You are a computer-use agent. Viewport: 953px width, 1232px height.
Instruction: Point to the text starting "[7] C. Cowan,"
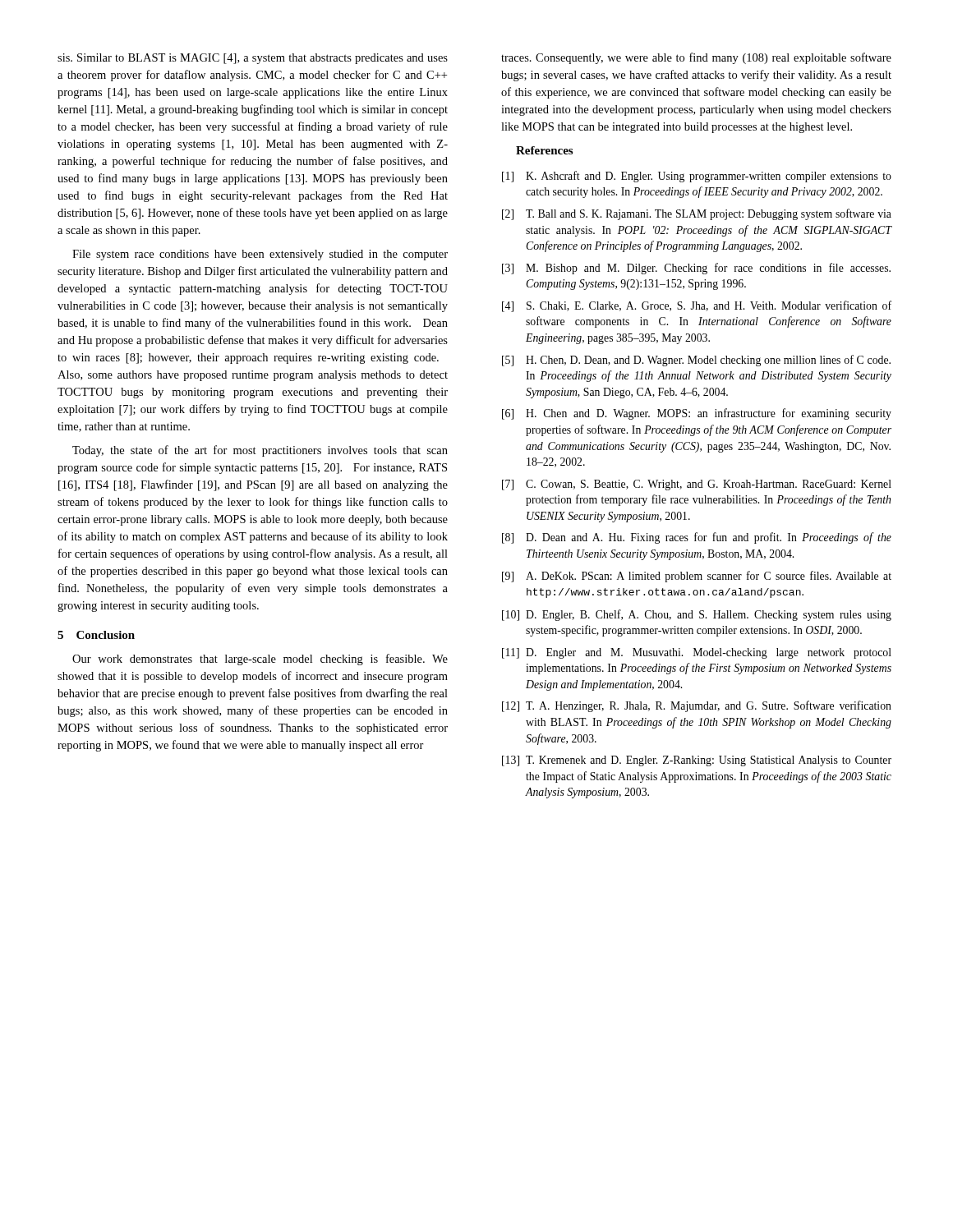click(696, 500)
